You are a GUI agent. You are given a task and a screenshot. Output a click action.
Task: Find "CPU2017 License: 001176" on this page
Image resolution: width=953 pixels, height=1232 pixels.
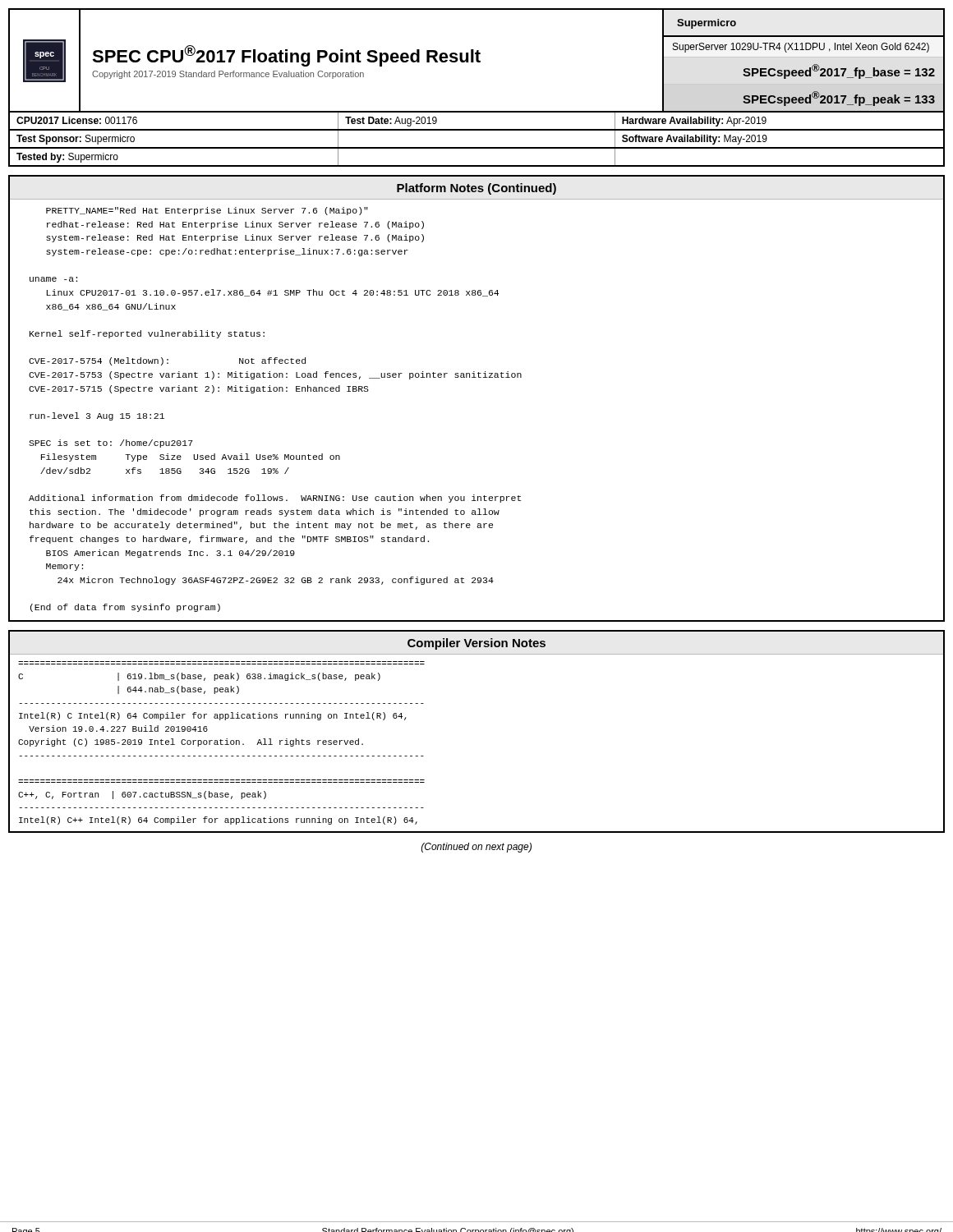coord(77,121)
